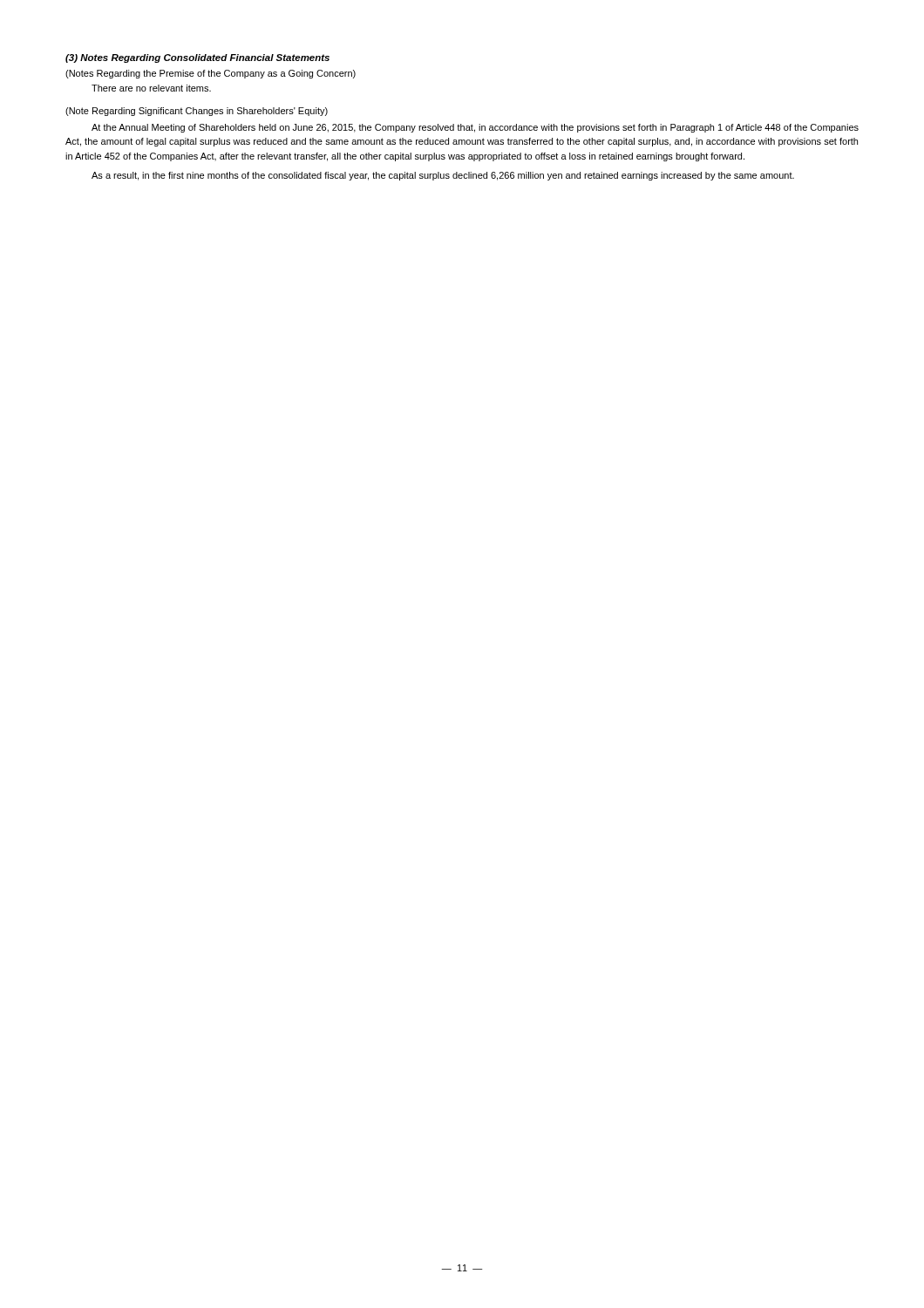The height and width of the screenshot is (1308, 924).
Task: Select the block starting "(Notes Regarding the Premise"
Action: click(x=211, y=82)
